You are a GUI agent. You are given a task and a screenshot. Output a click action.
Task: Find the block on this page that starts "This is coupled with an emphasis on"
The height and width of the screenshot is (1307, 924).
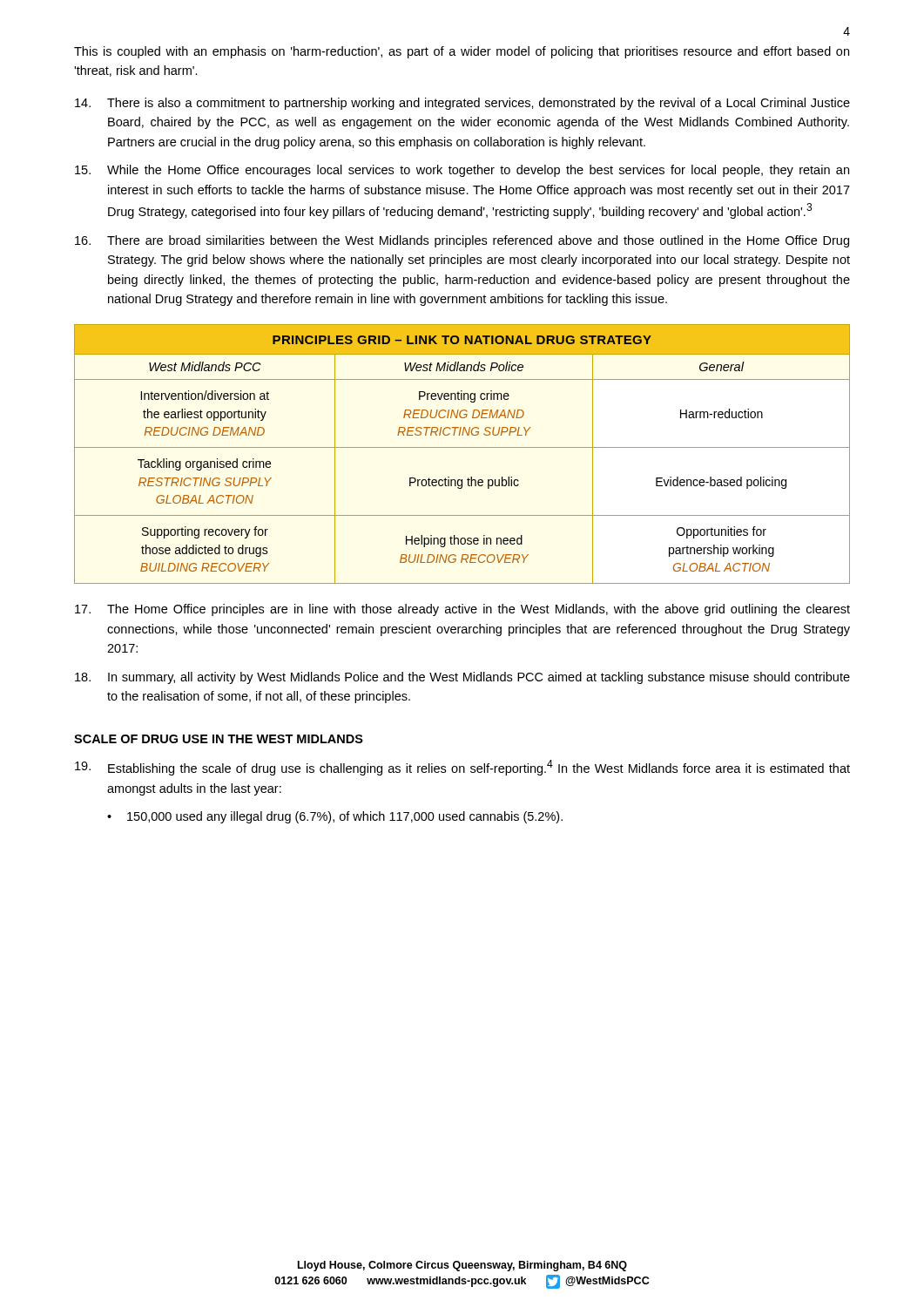click(x=462, y=61)
